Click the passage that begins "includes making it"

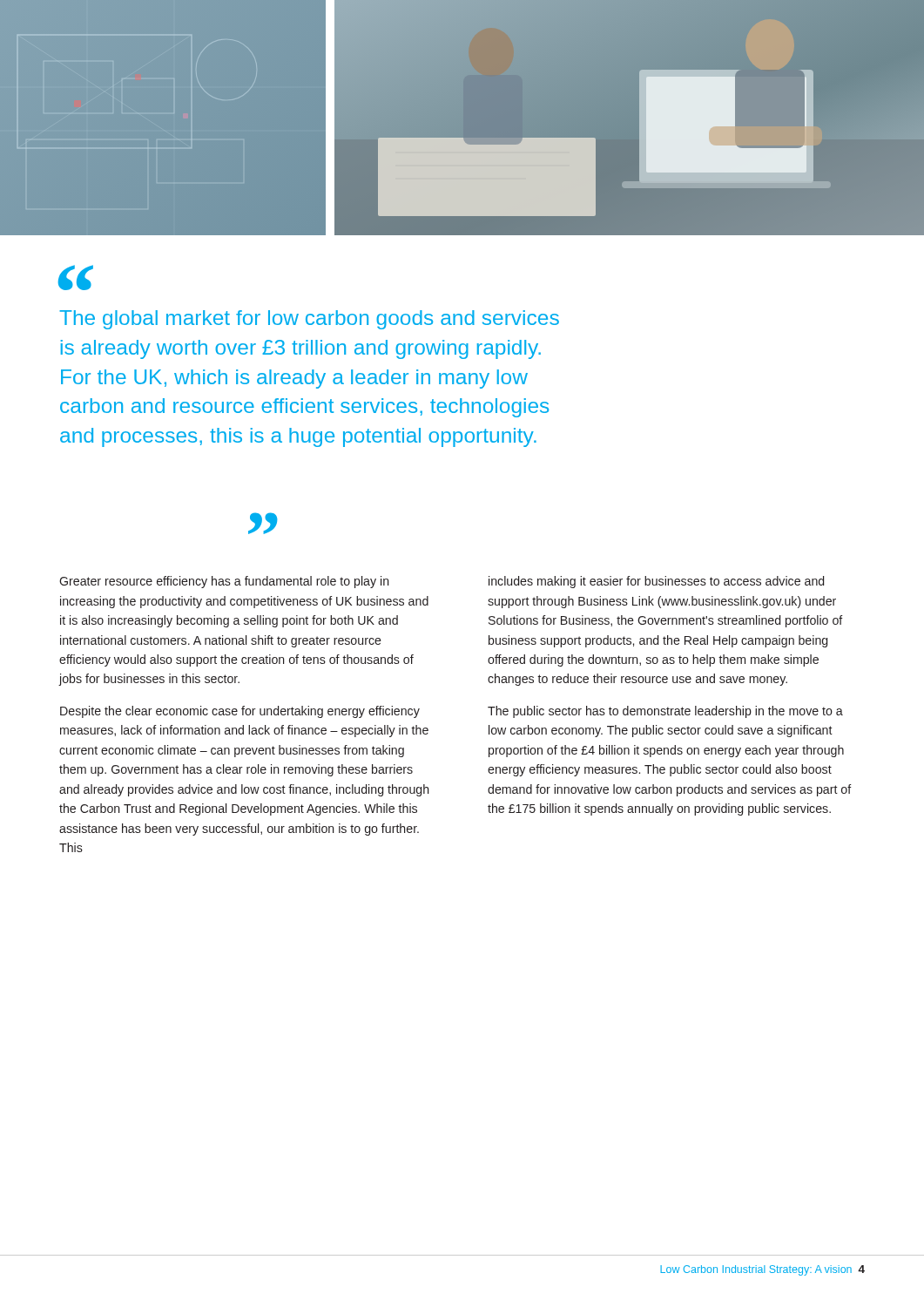tap(656, 582)
